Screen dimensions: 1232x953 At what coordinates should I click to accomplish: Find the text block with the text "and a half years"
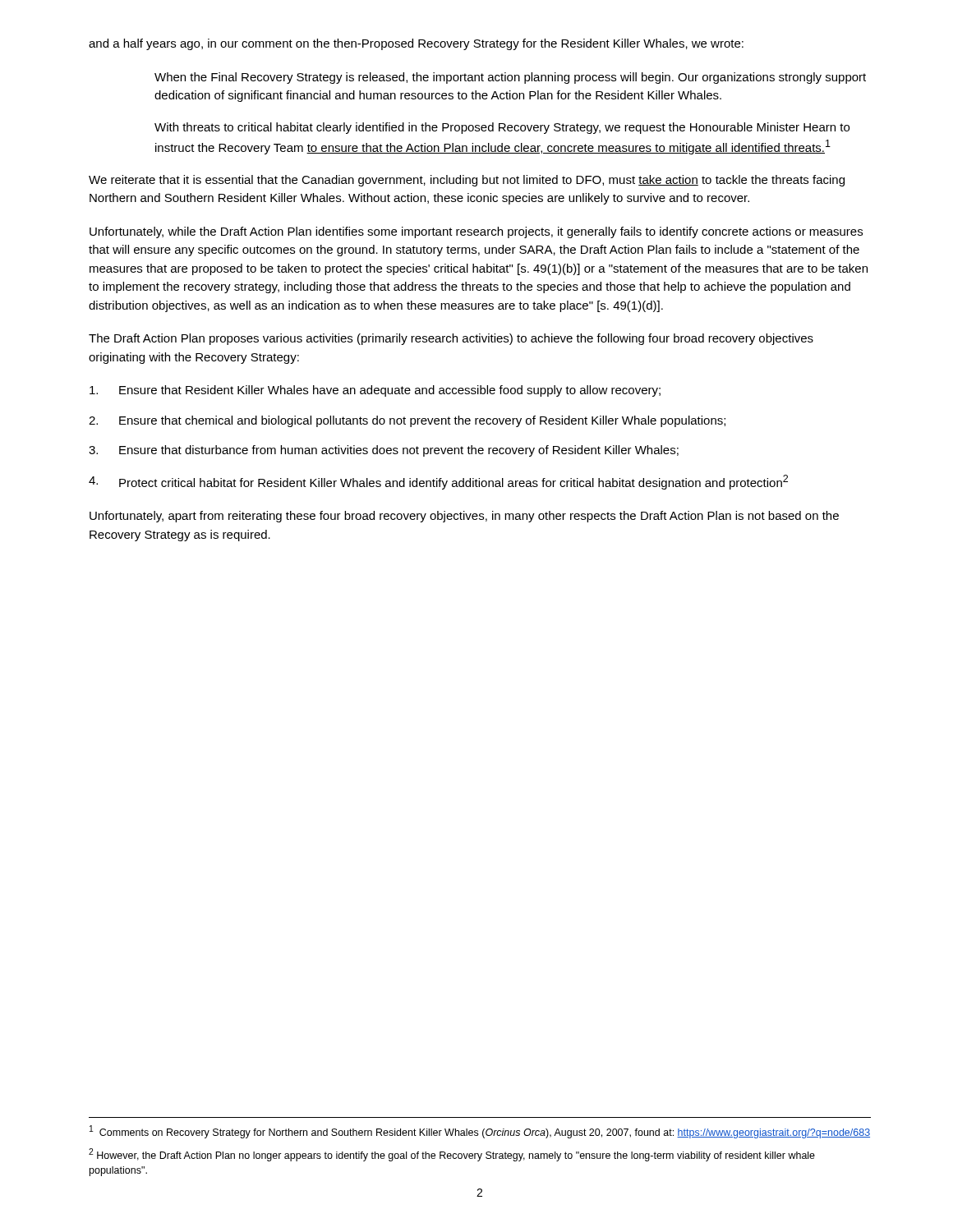[x=417, y=43]
